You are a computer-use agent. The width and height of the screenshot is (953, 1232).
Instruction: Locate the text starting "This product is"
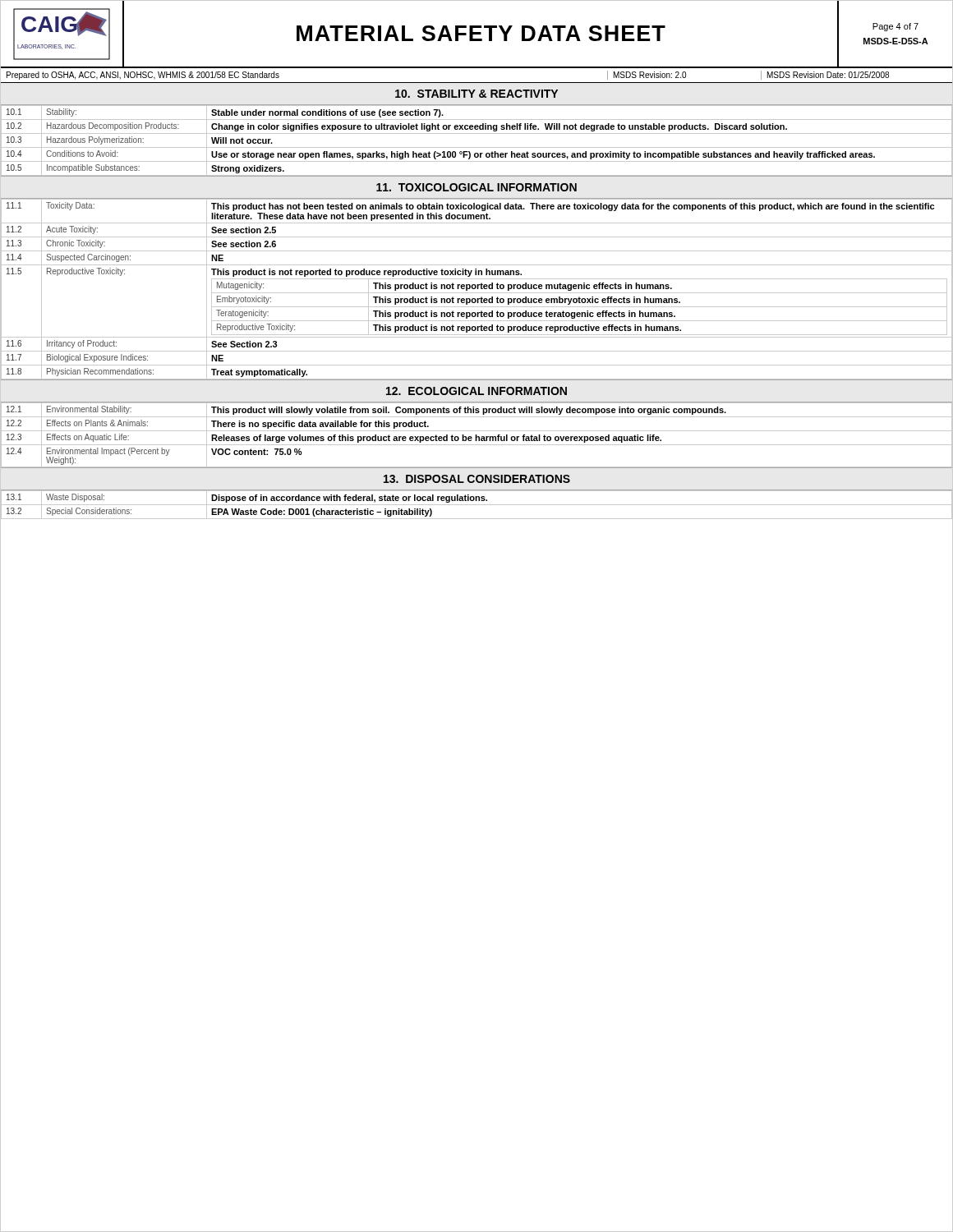coord(367,272)
